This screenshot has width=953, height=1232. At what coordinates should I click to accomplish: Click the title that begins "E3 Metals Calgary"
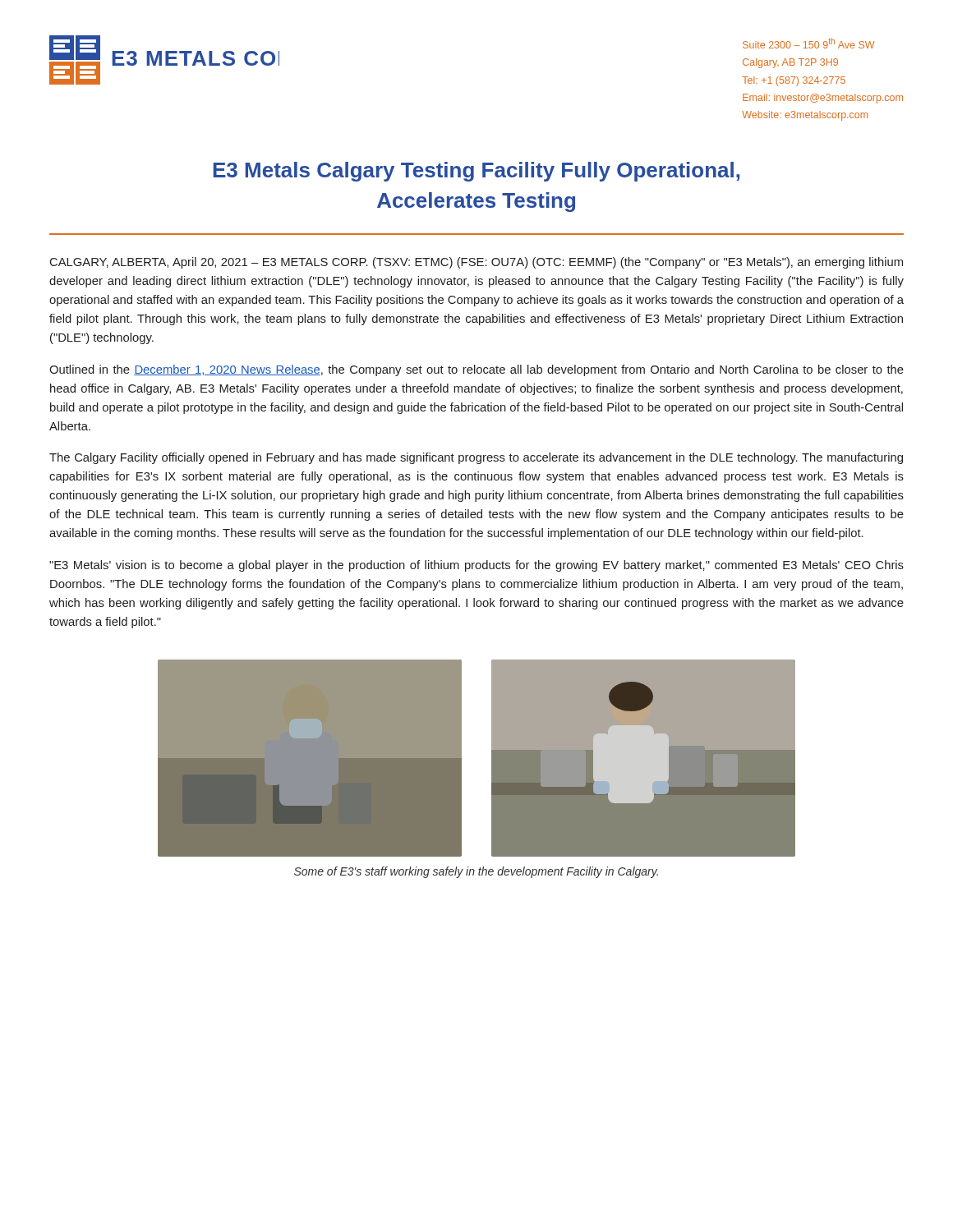(x=476, y=185)
